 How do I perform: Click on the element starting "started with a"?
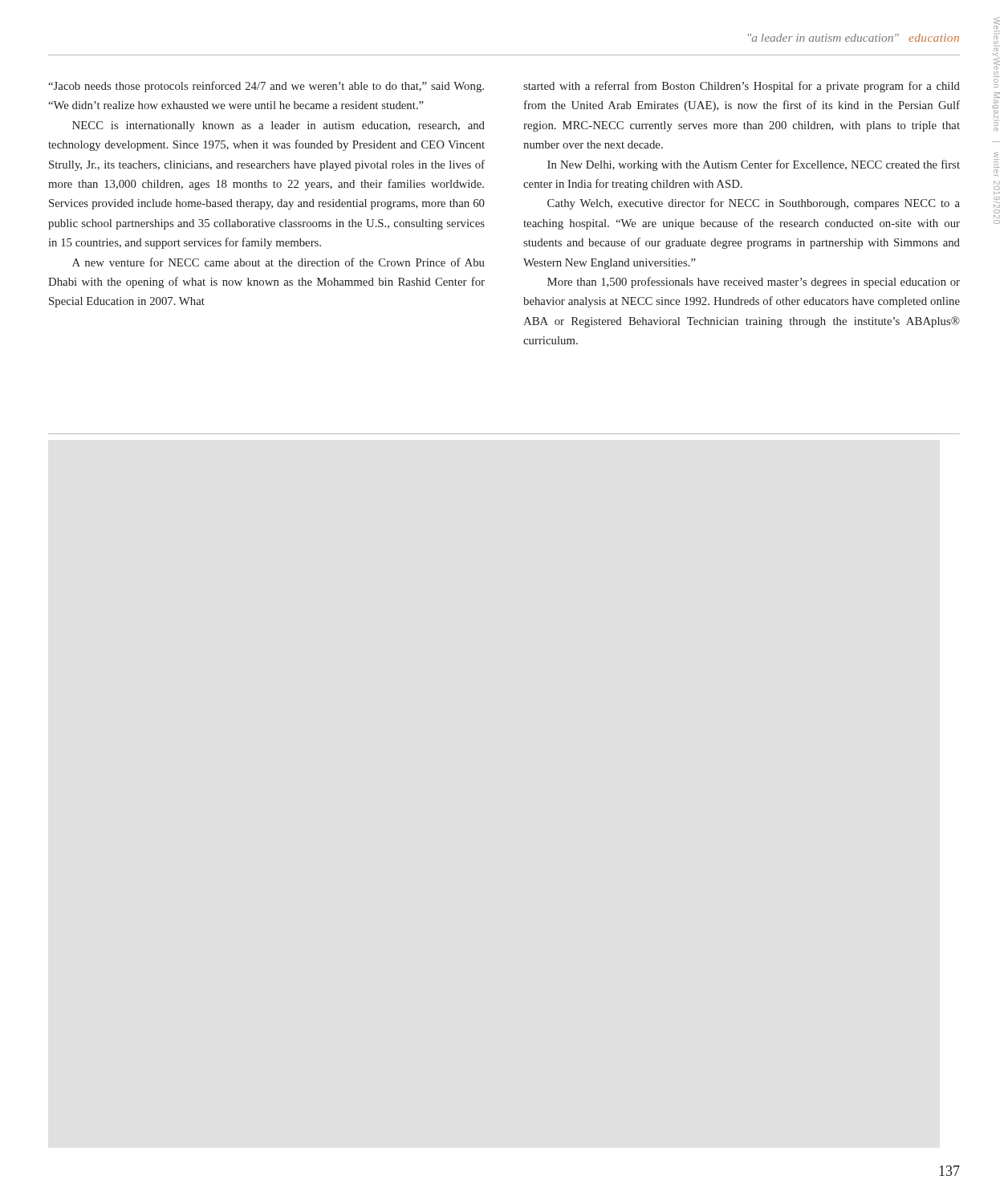(x=742, y=213)
